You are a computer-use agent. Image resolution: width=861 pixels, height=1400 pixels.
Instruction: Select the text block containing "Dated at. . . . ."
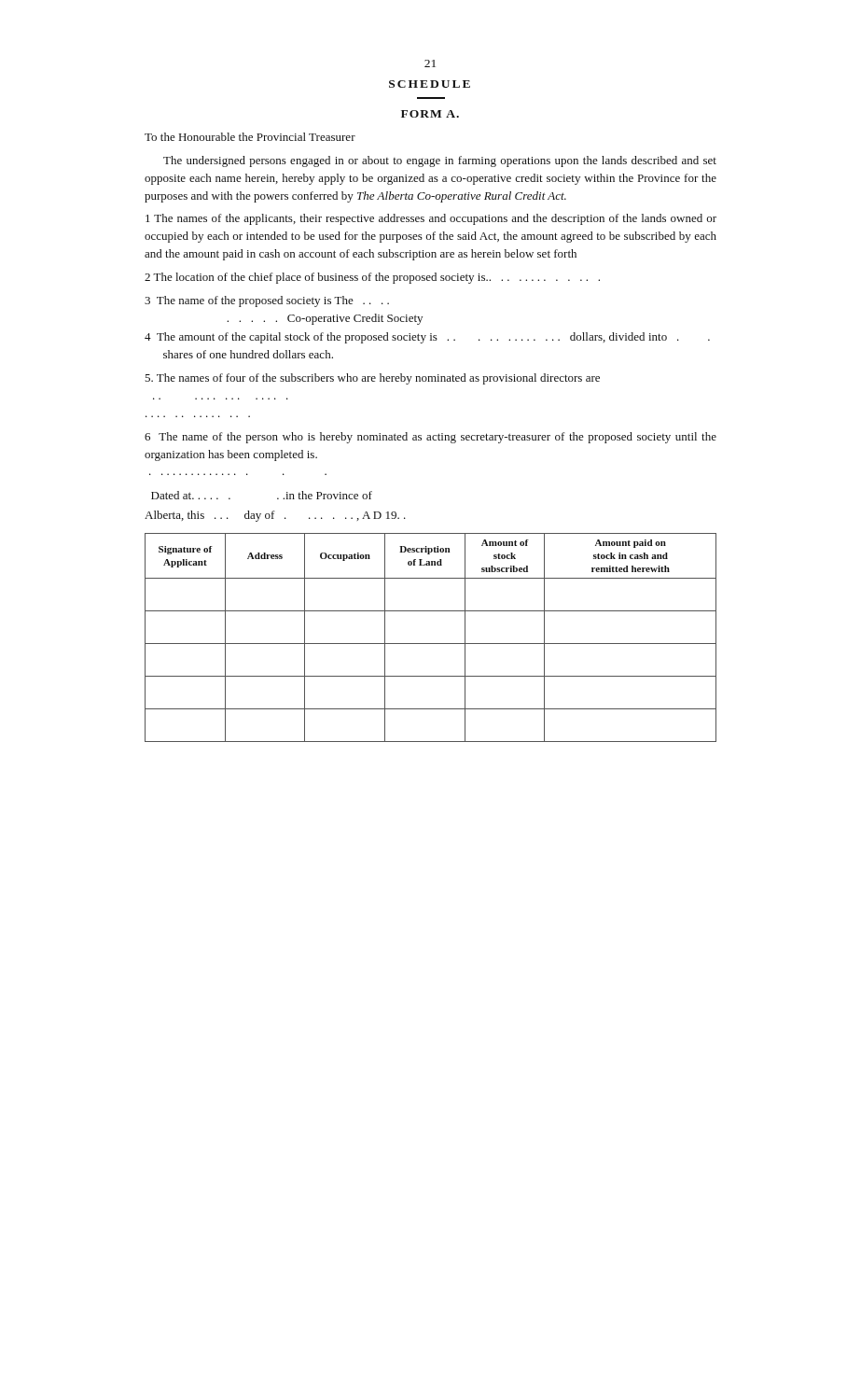pos(275,505)
